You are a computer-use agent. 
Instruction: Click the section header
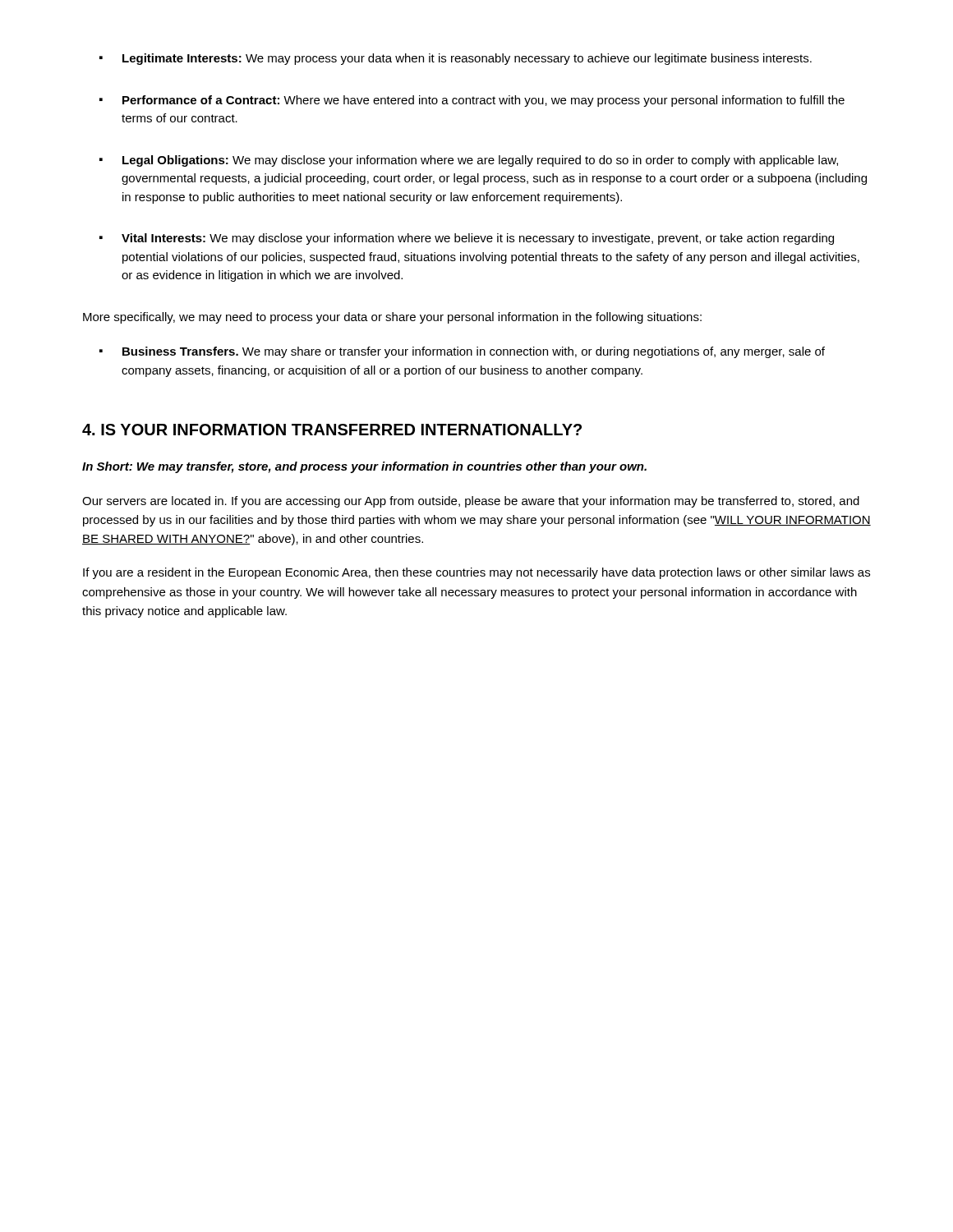[332, 430]
